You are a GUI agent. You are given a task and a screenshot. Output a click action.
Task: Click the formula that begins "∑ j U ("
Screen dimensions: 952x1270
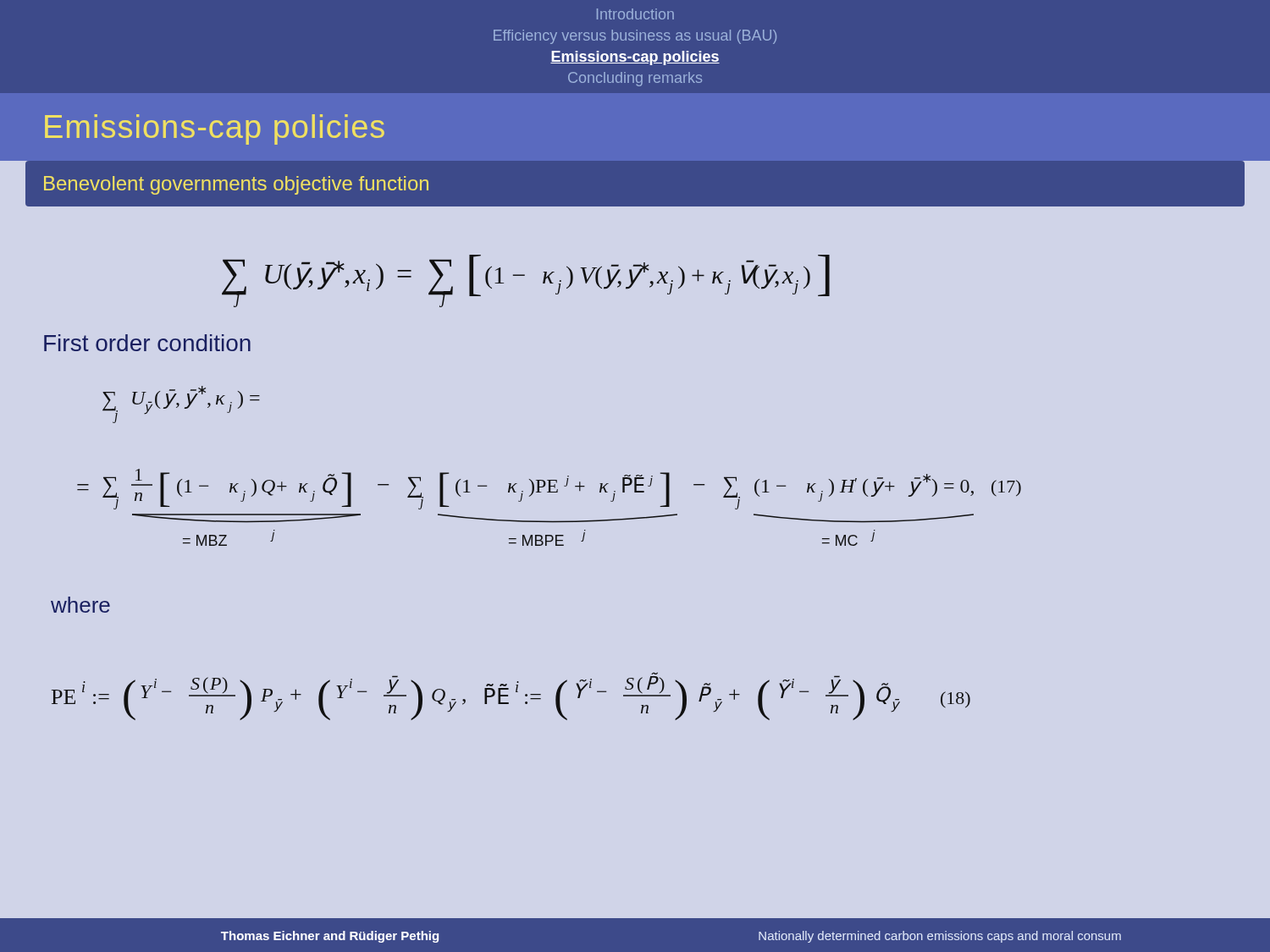[x=635, y=275]
